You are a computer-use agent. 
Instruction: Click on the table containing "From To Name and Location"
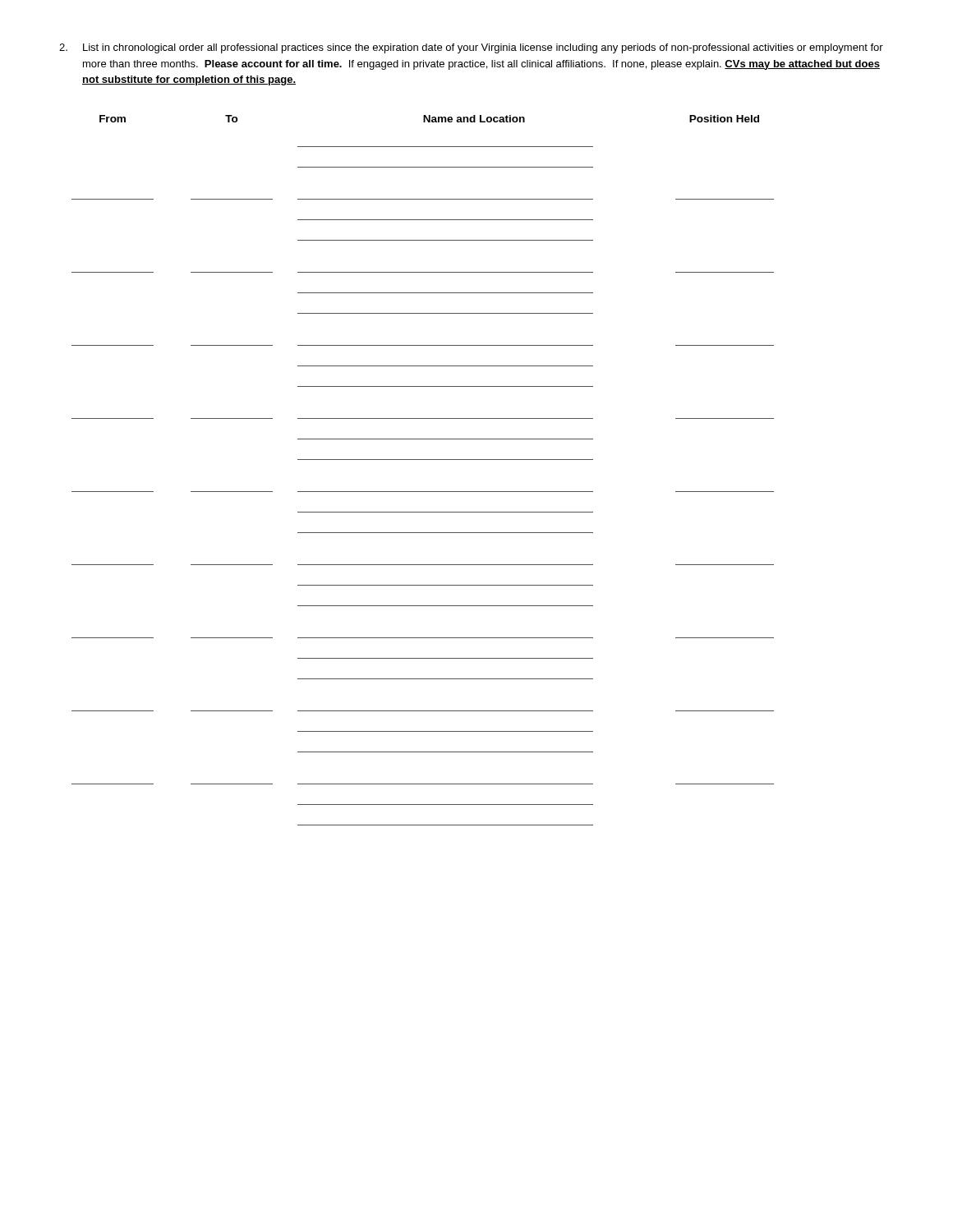click(x=476, y=471)
